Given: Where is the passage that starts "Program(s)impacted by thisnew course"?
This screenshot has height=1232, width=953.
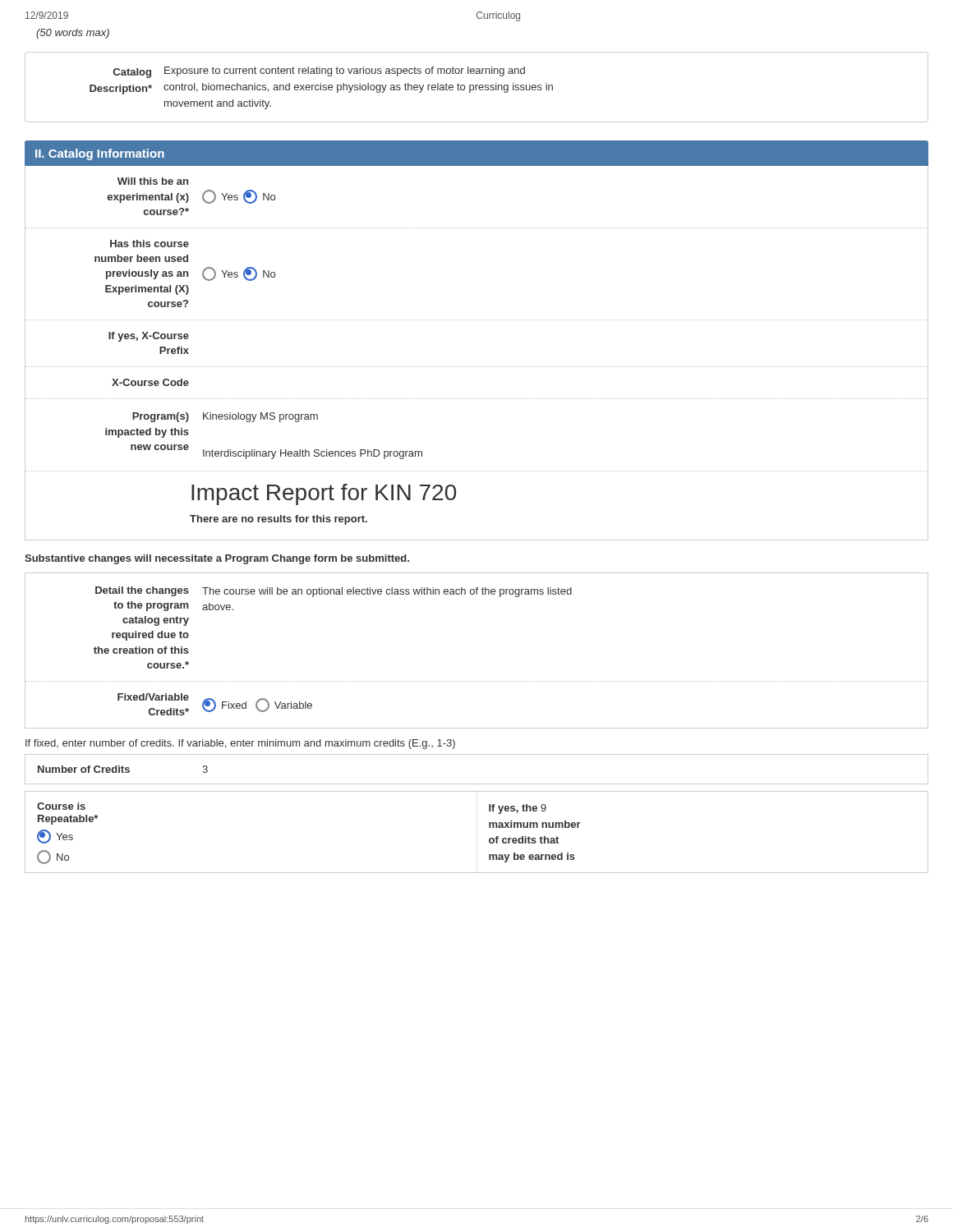Looking at the screenshot, I should [225, 417].
